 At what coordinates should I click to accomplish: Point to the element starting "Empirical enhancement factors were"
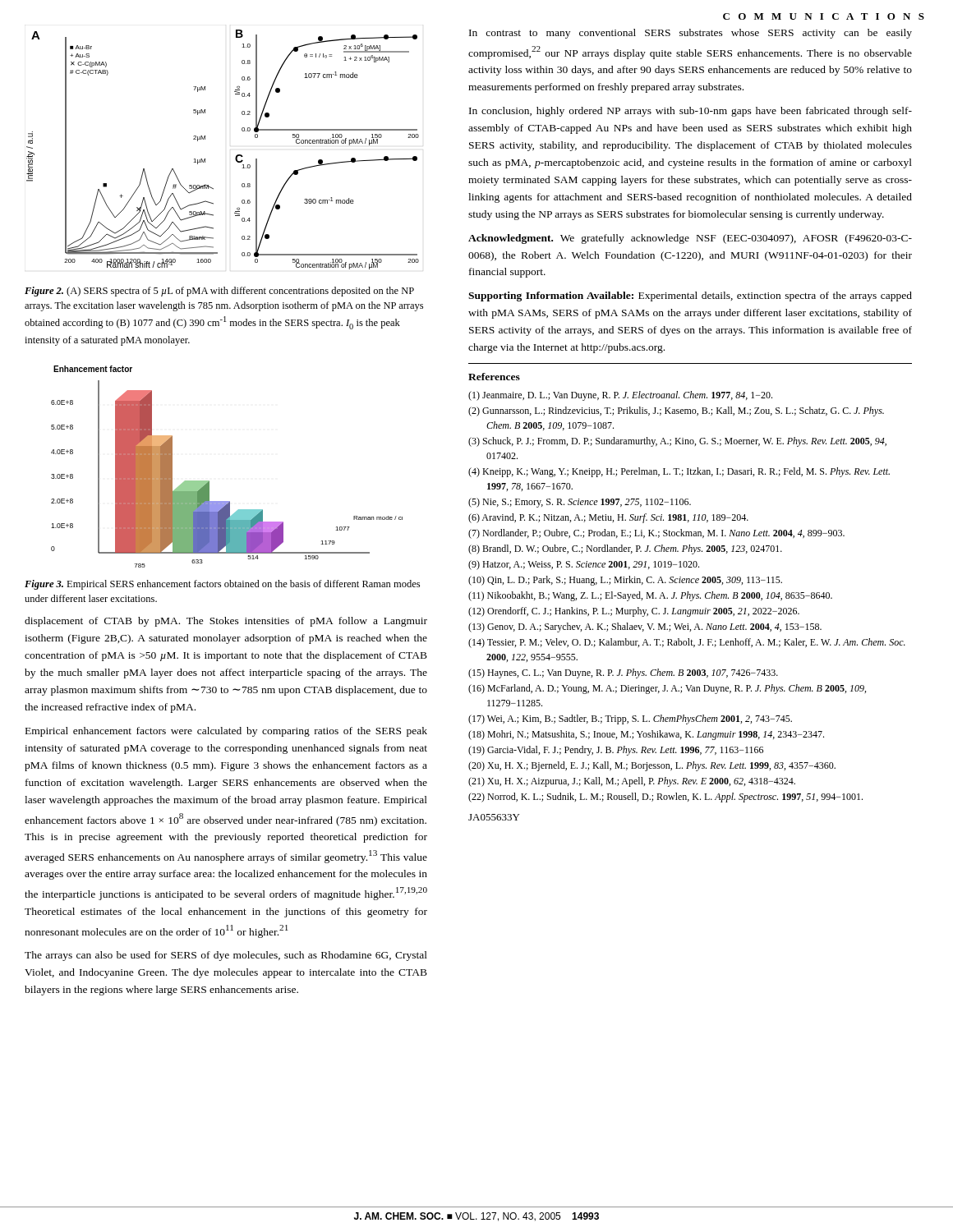(226, 831)
